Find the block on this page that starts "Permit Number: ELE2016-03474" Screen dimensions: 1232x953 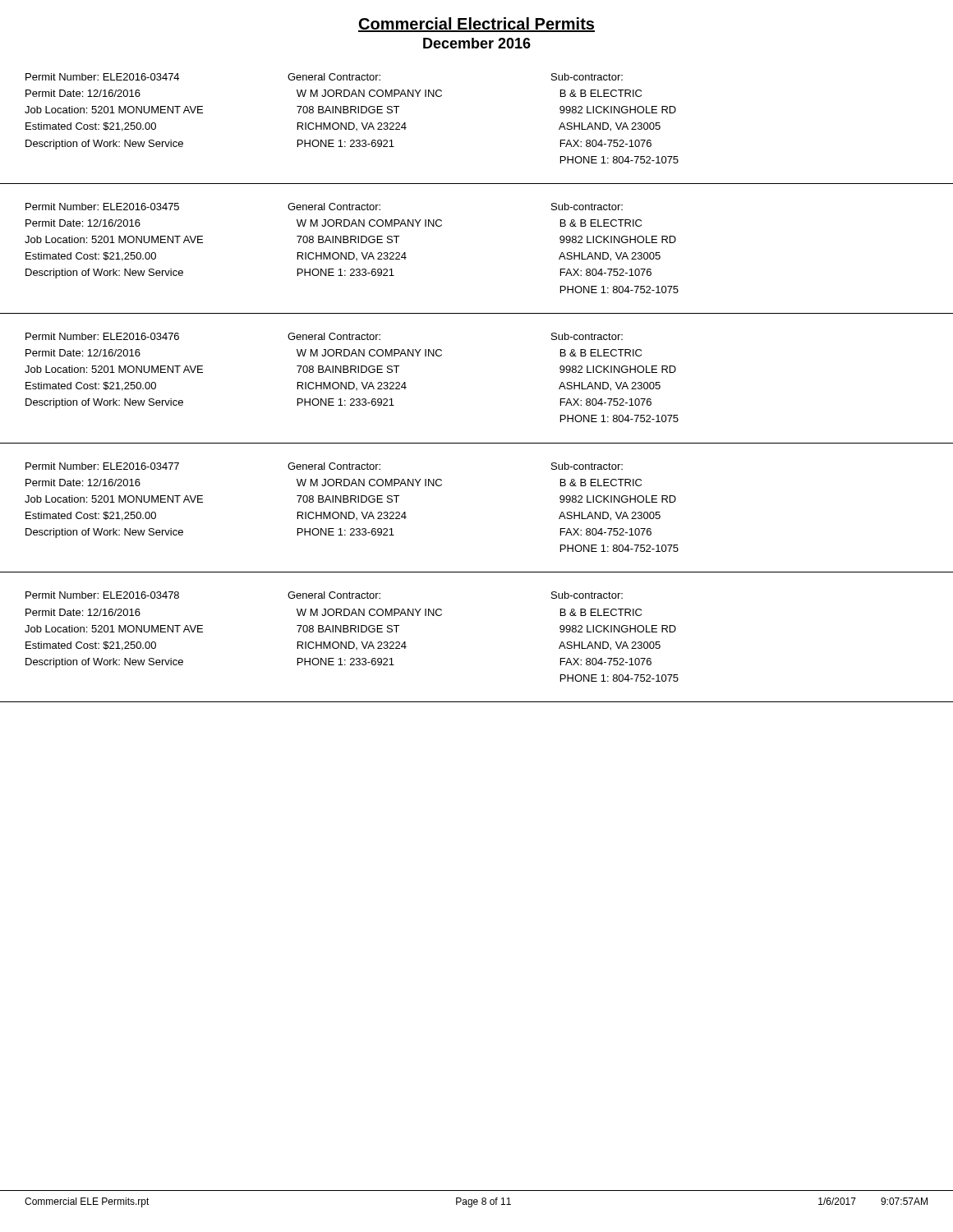pos(324,77)
